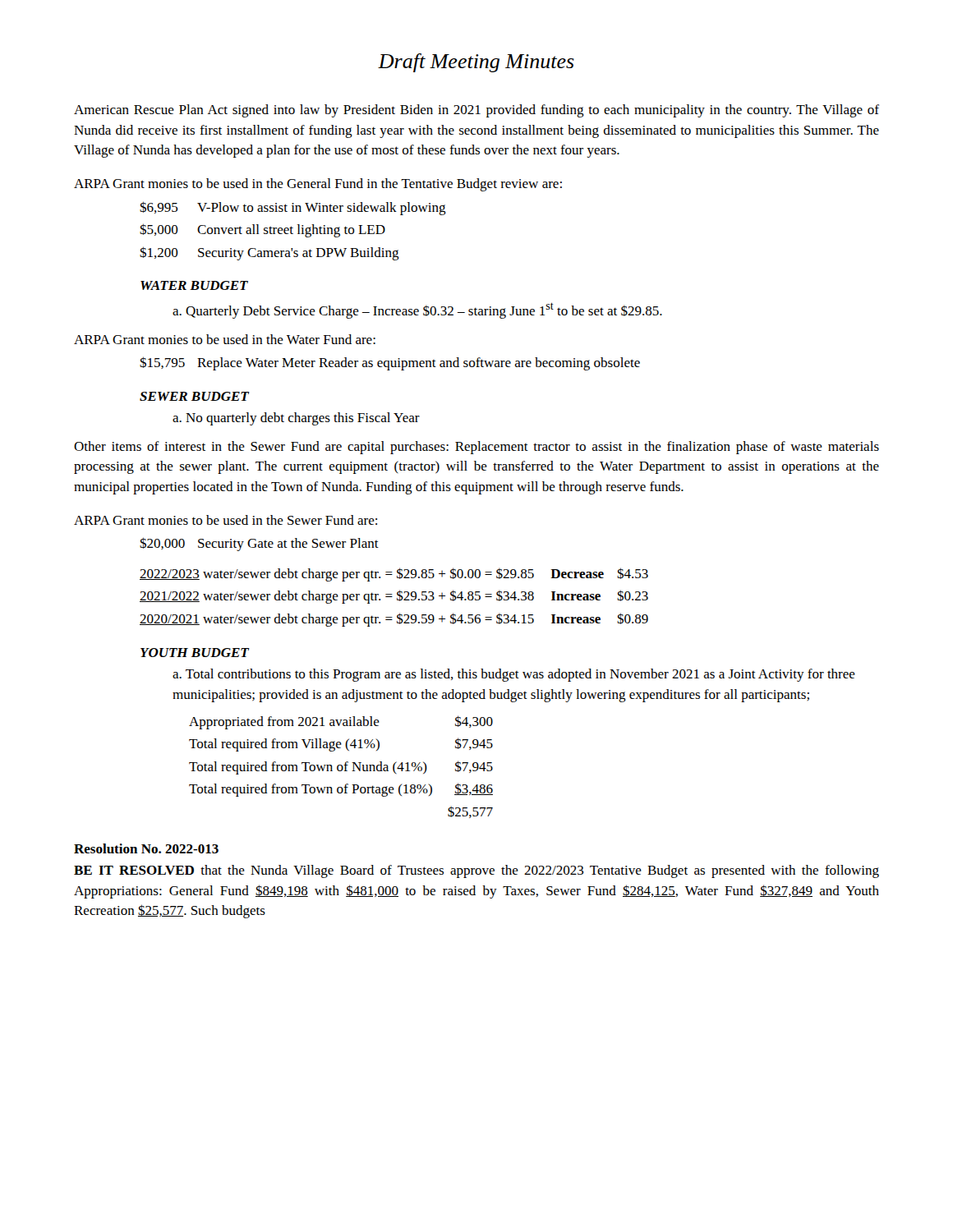Find the element starting "$20,000 Security Gate at the"

(x=259, y=544)
